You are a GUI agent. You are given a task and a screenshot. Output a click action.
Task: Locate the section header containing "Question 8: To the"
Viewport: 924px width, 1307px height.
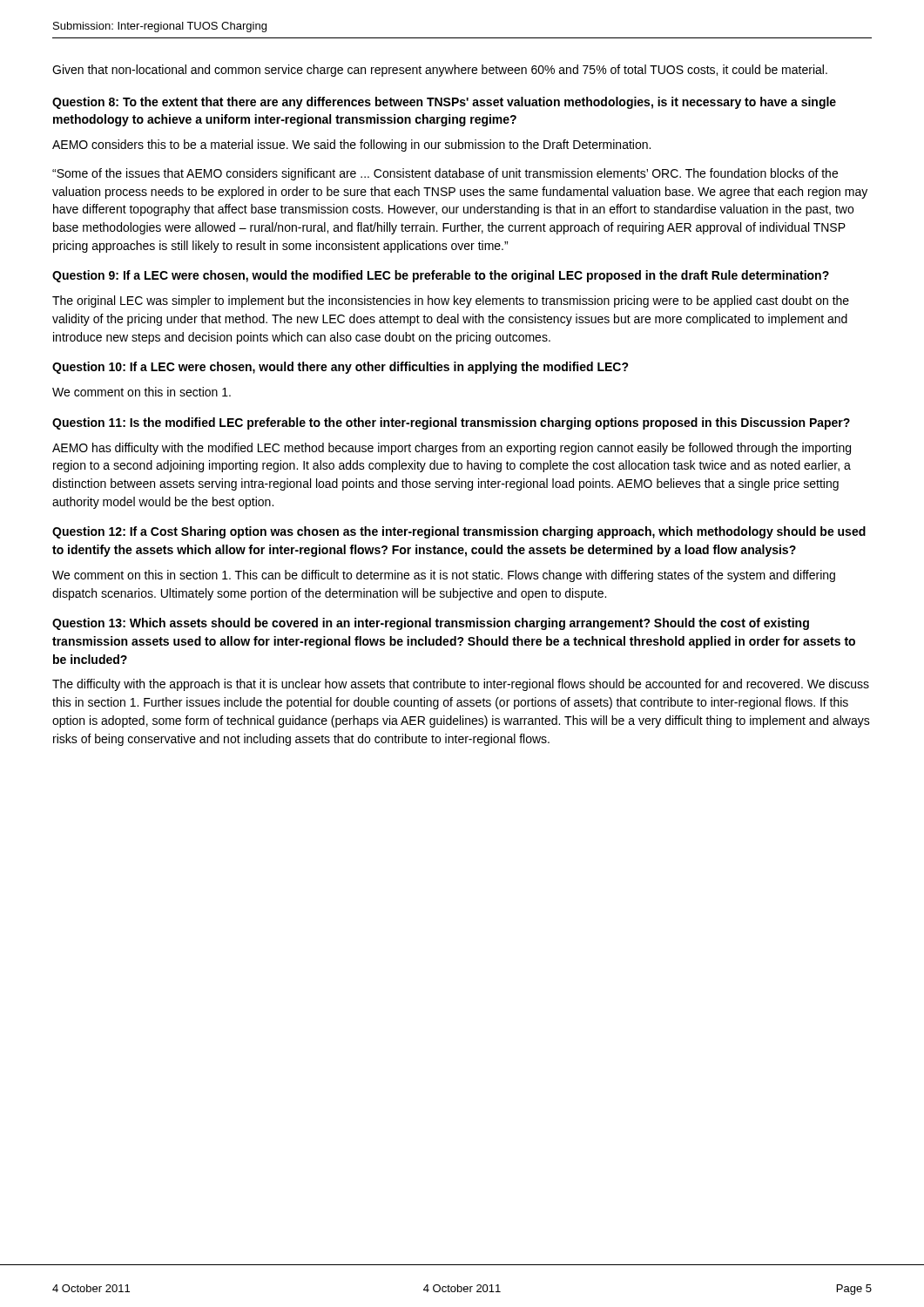pyautogui.click(x=444, y=111)
